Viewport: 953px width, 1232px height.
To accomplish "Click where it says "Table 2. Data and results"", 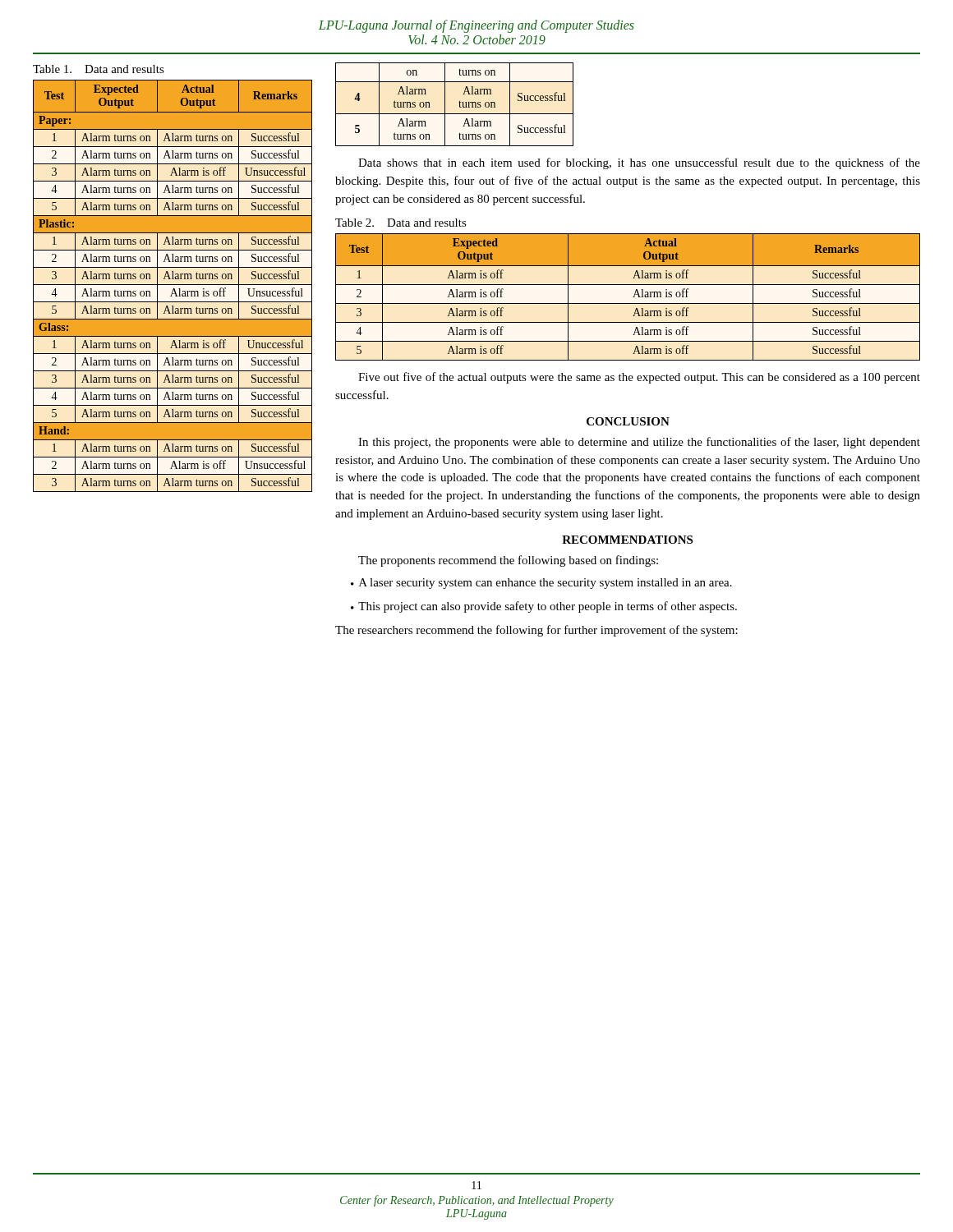I will (401, 223).
